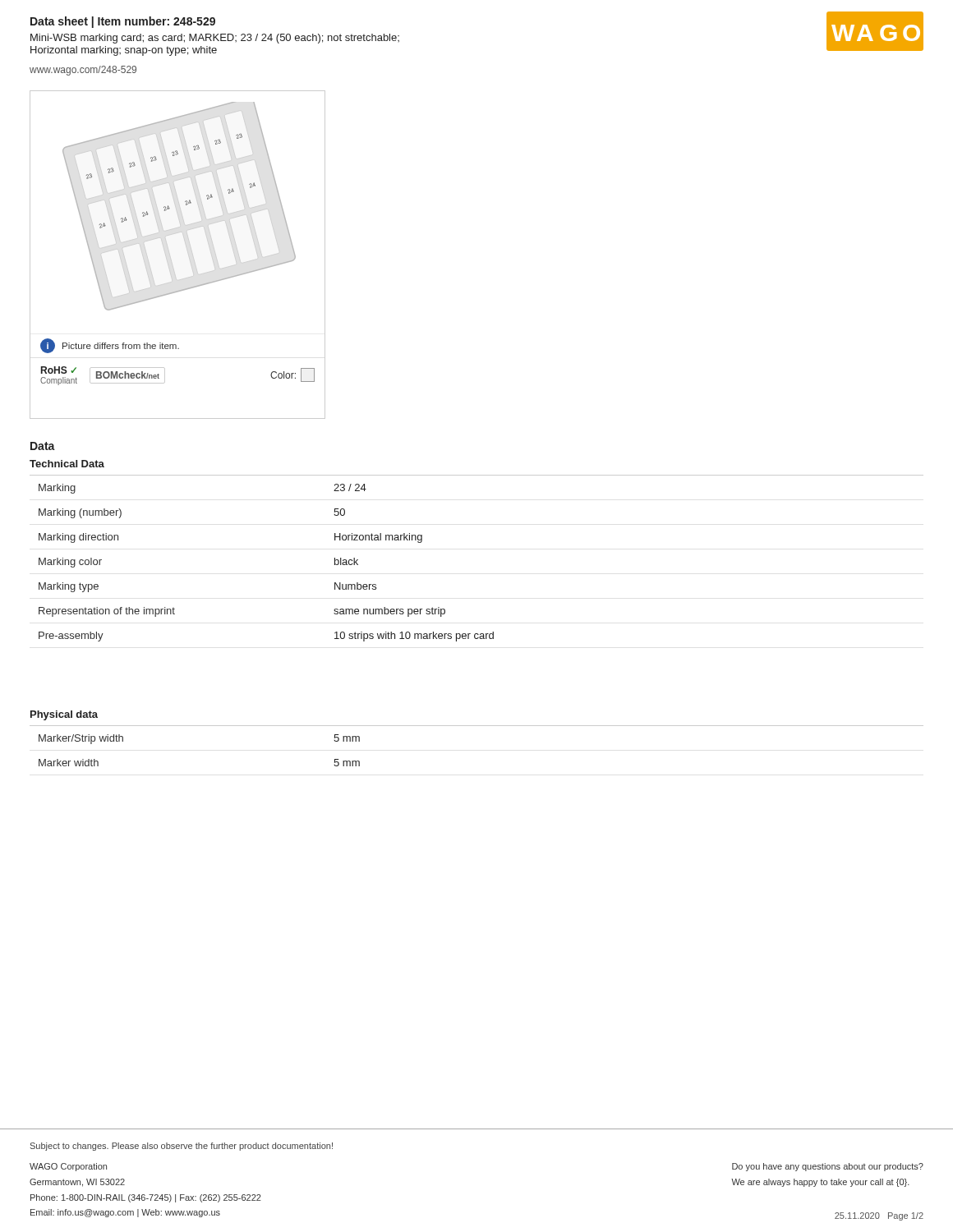Navigate to the element starting "Mini-WSB marking card; as"
The image size is (953, 1232).
215,43
